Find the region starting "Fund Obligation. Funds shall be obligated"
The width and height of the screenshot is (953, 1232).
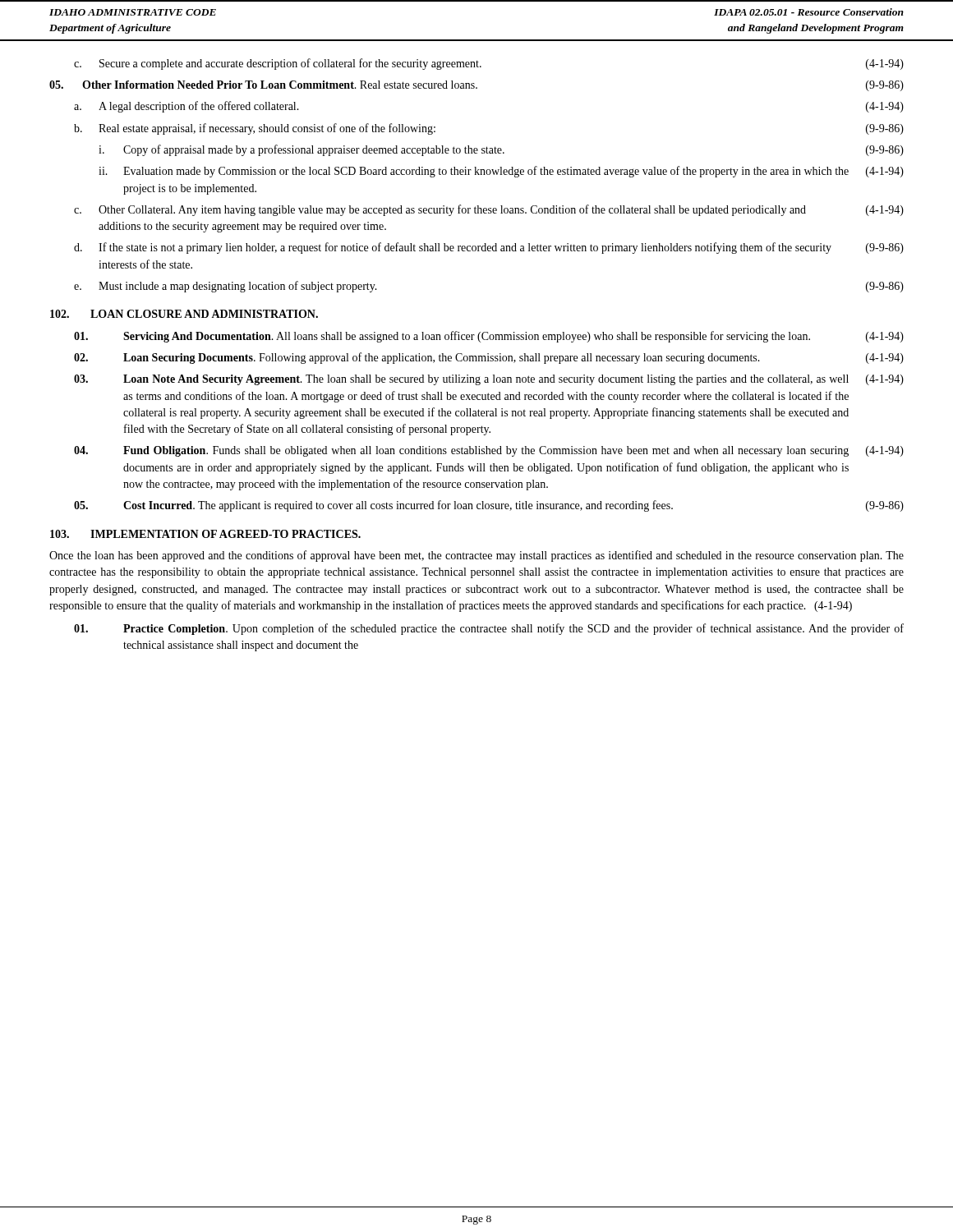(x=476, y=468)
